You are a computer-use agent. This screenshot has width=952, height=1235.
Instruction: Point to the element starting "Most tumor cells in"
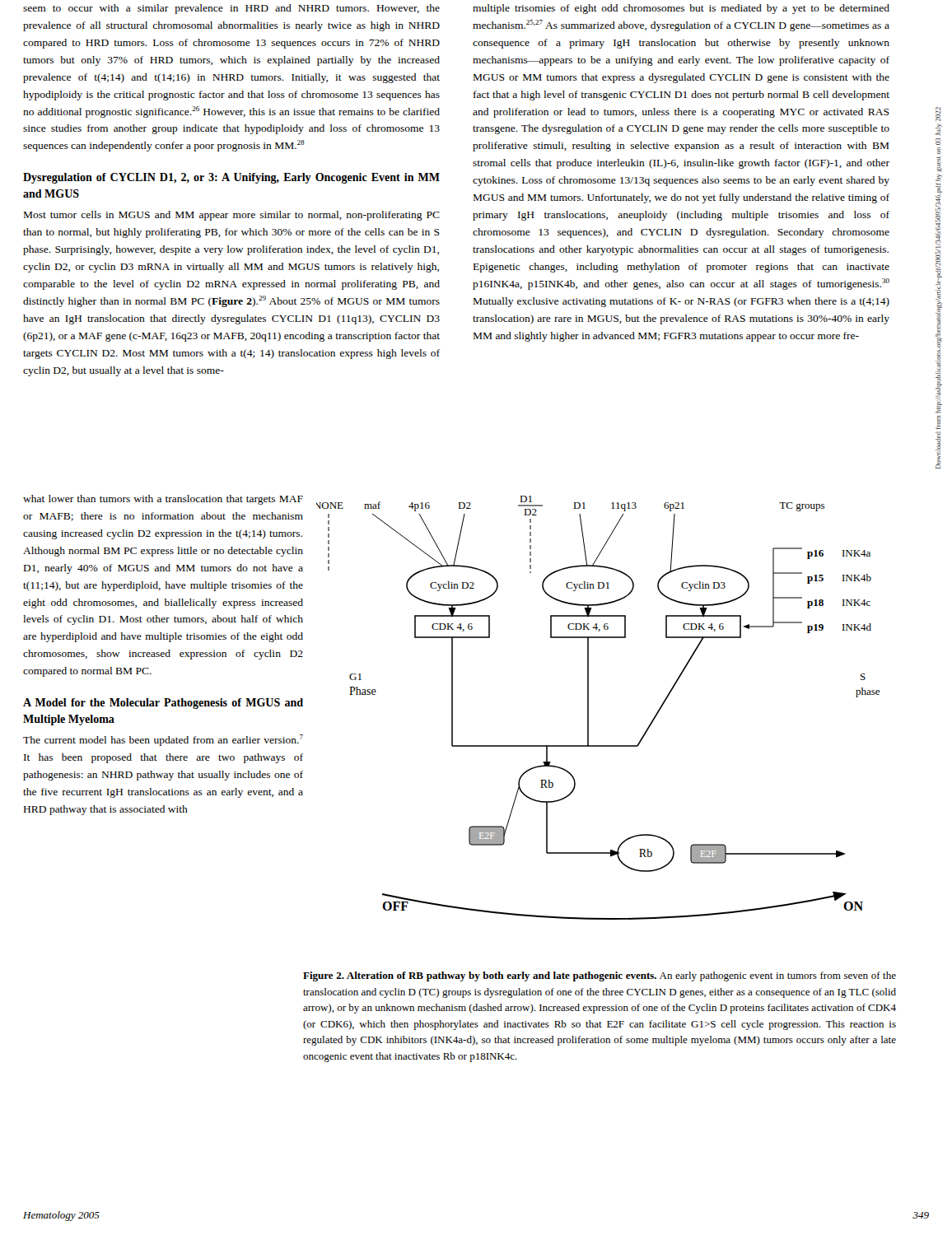tap(231, 293)
